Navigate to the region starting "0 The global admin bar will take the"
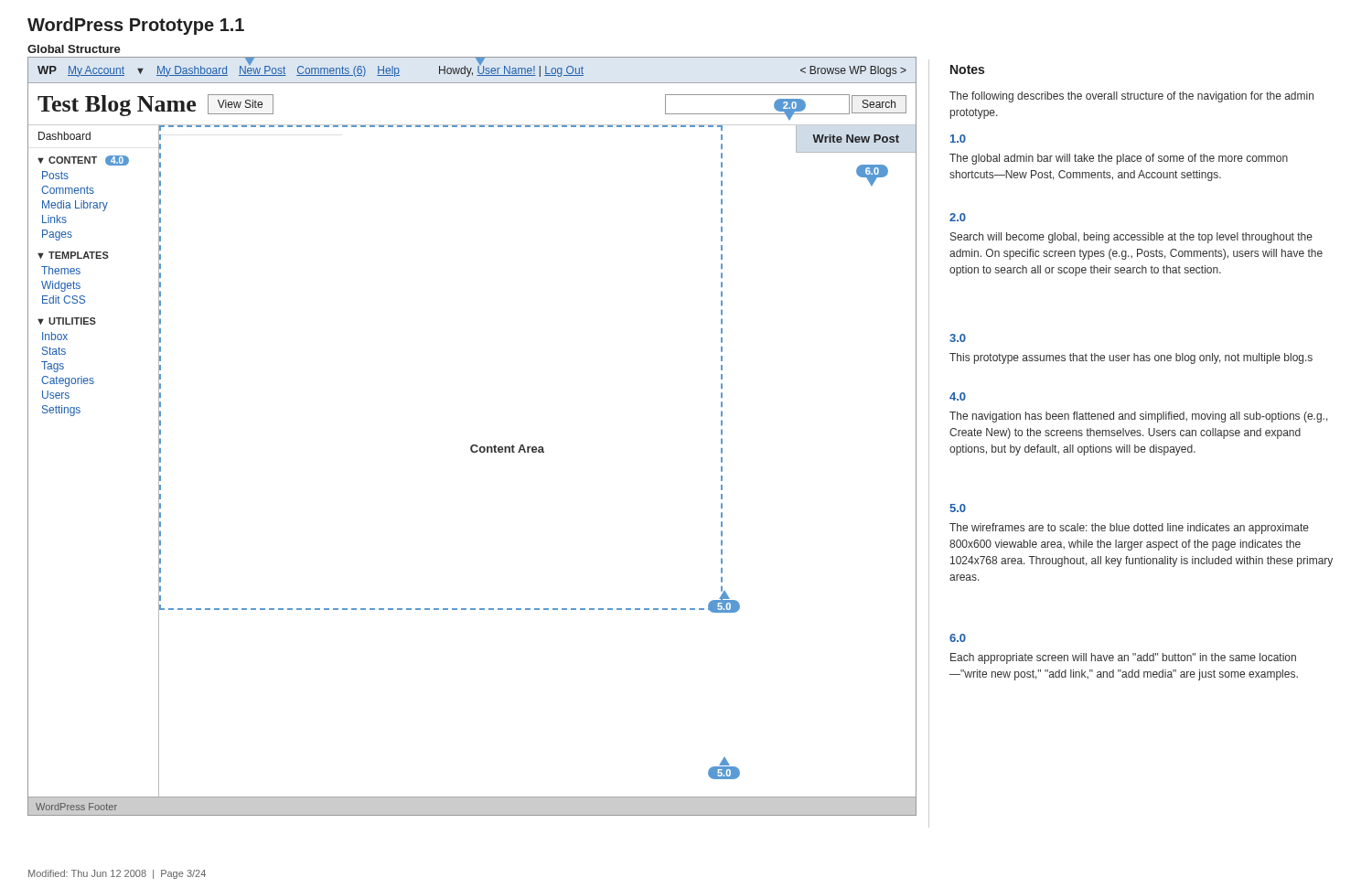The image size is (1372, 888). (1142, 155)
